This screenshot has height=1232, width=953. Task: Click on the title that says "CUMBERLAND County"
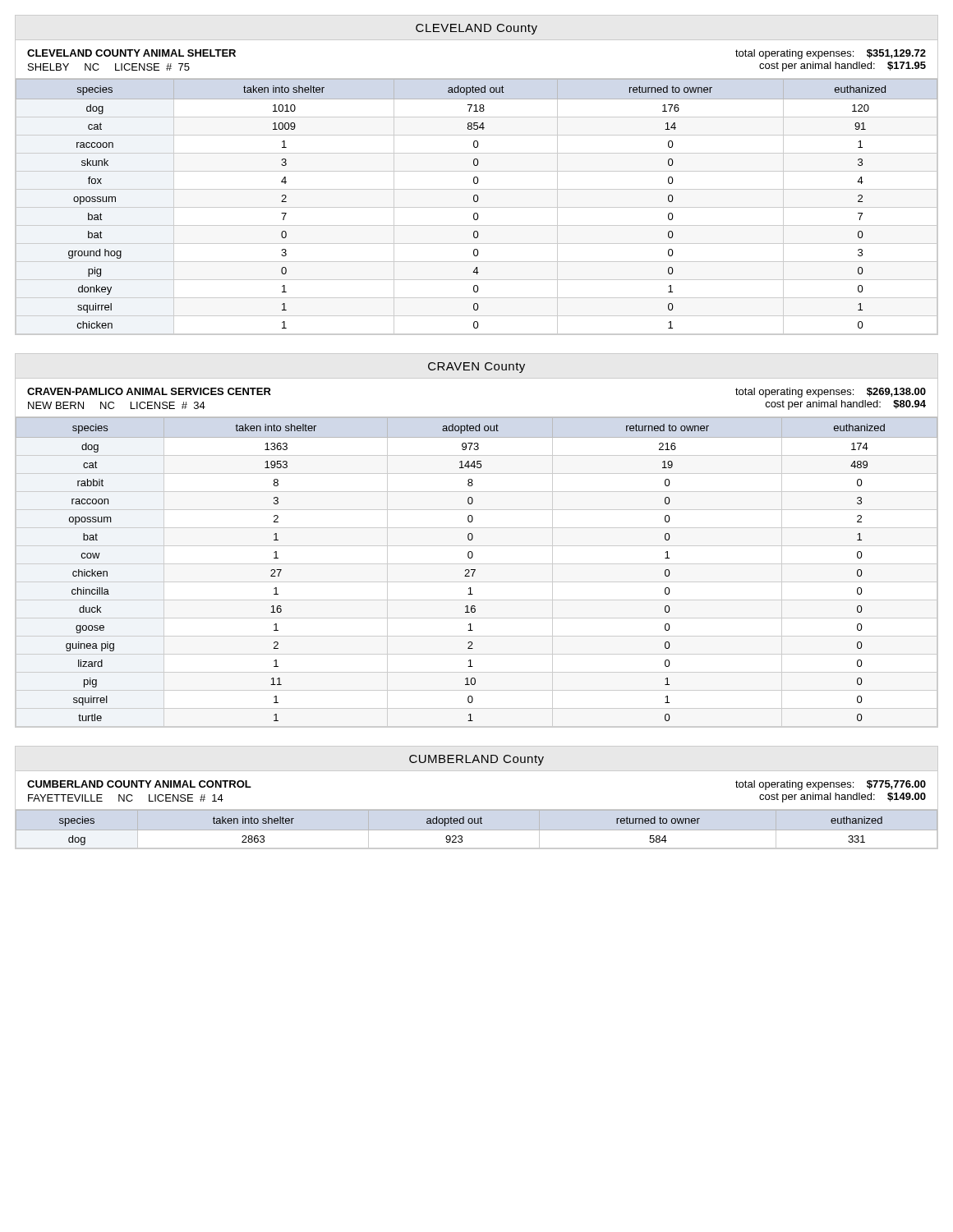tap(476, 758)
